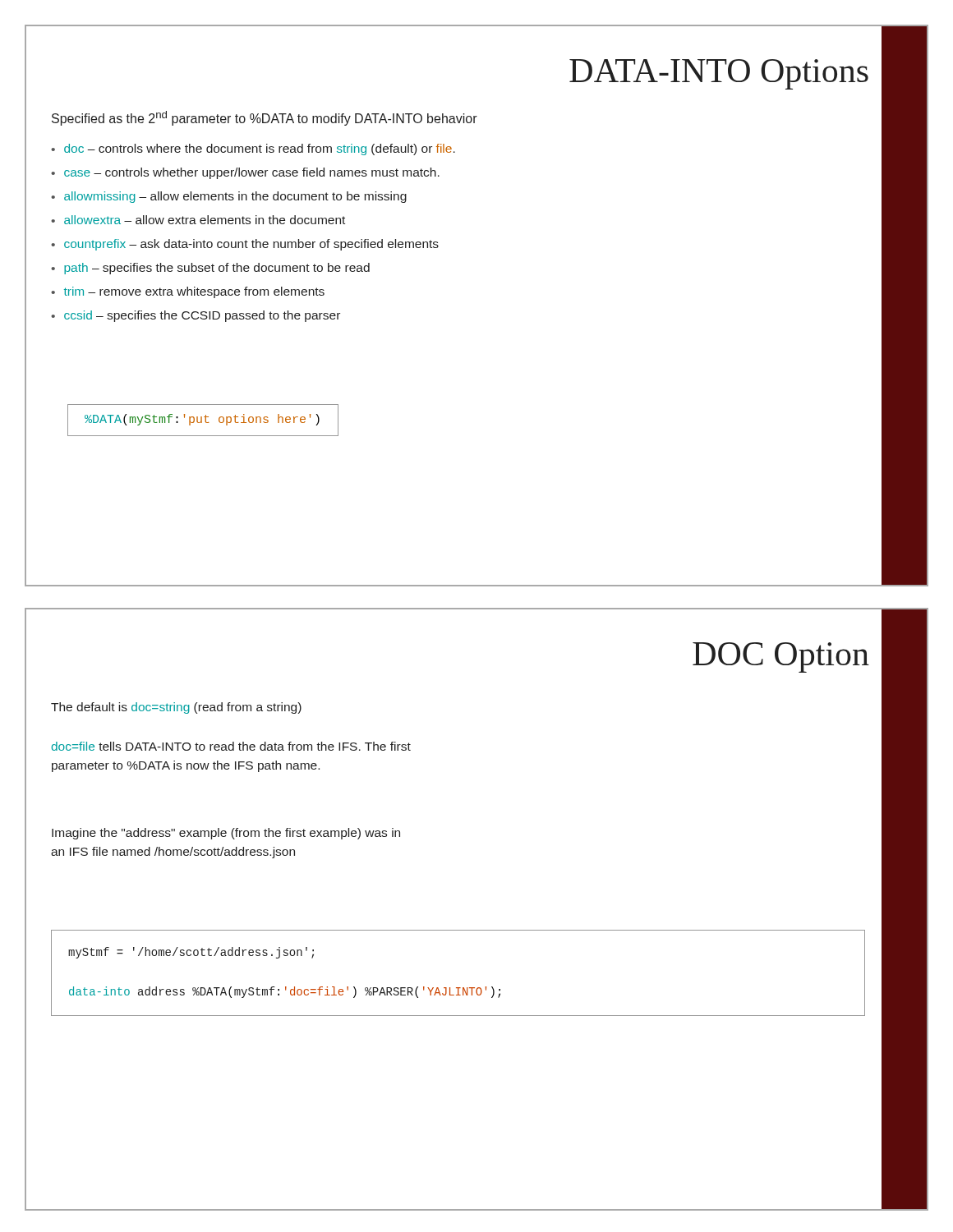Locate the text starting "DOC Option"
Image resolution: width=953 pixels, height=1232 pixels.
(781, 654)
